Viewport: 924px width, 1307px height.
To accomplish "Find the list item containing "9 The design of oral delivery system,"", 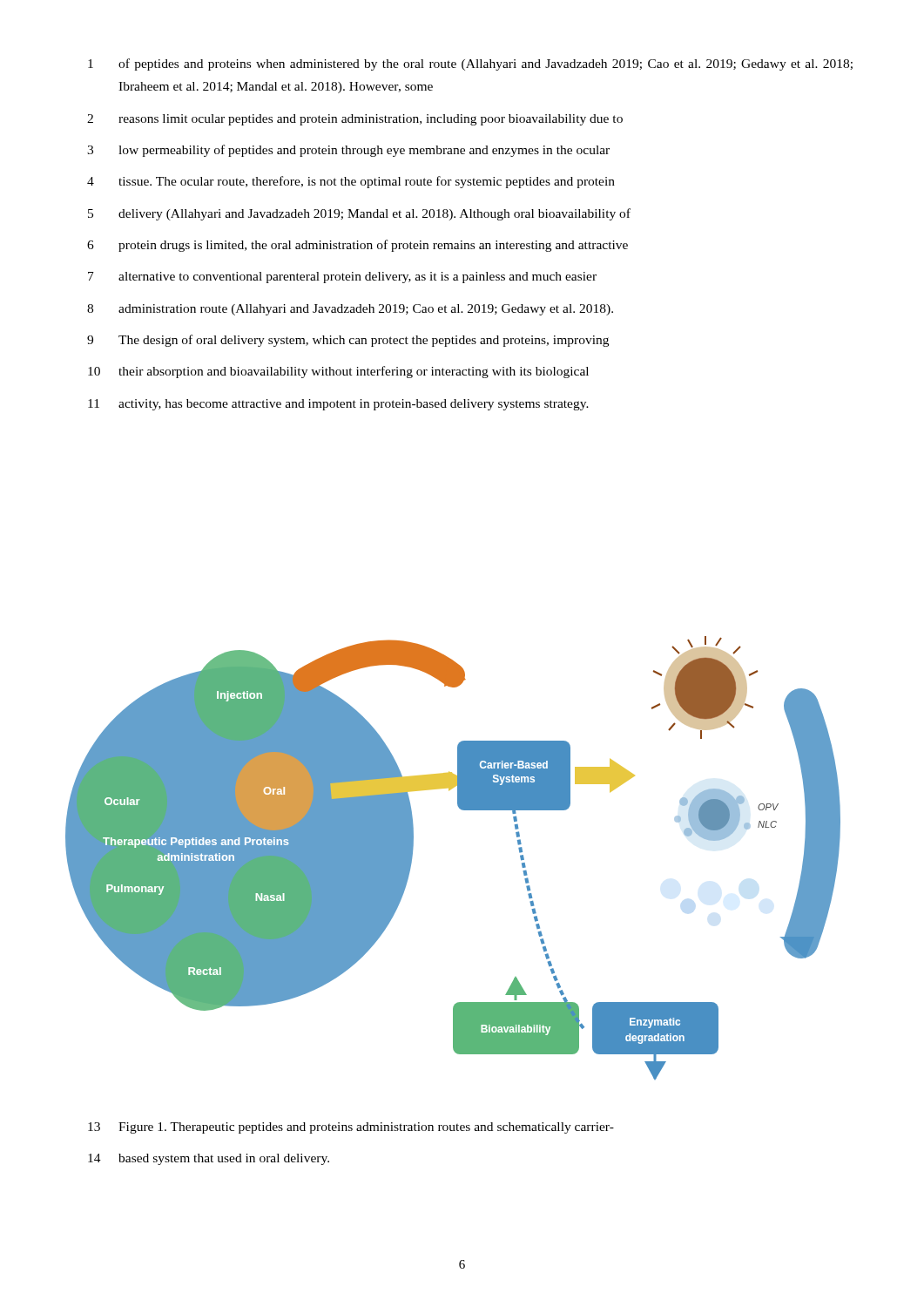I will pos(470,340).
